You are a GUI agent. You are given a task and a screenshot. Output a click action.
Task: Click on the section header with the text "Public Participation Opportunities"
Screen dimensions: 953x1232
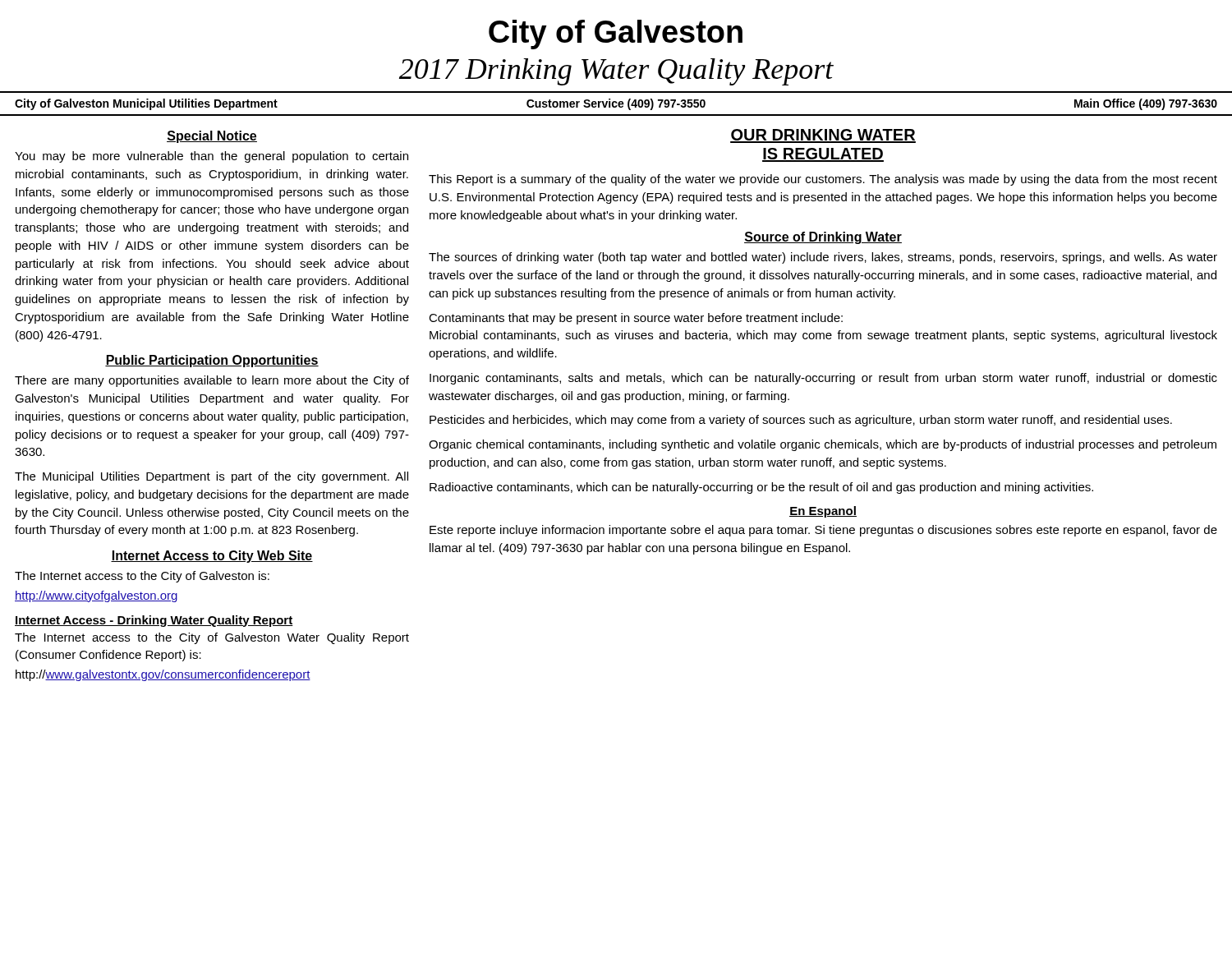(x=212, y=360)
